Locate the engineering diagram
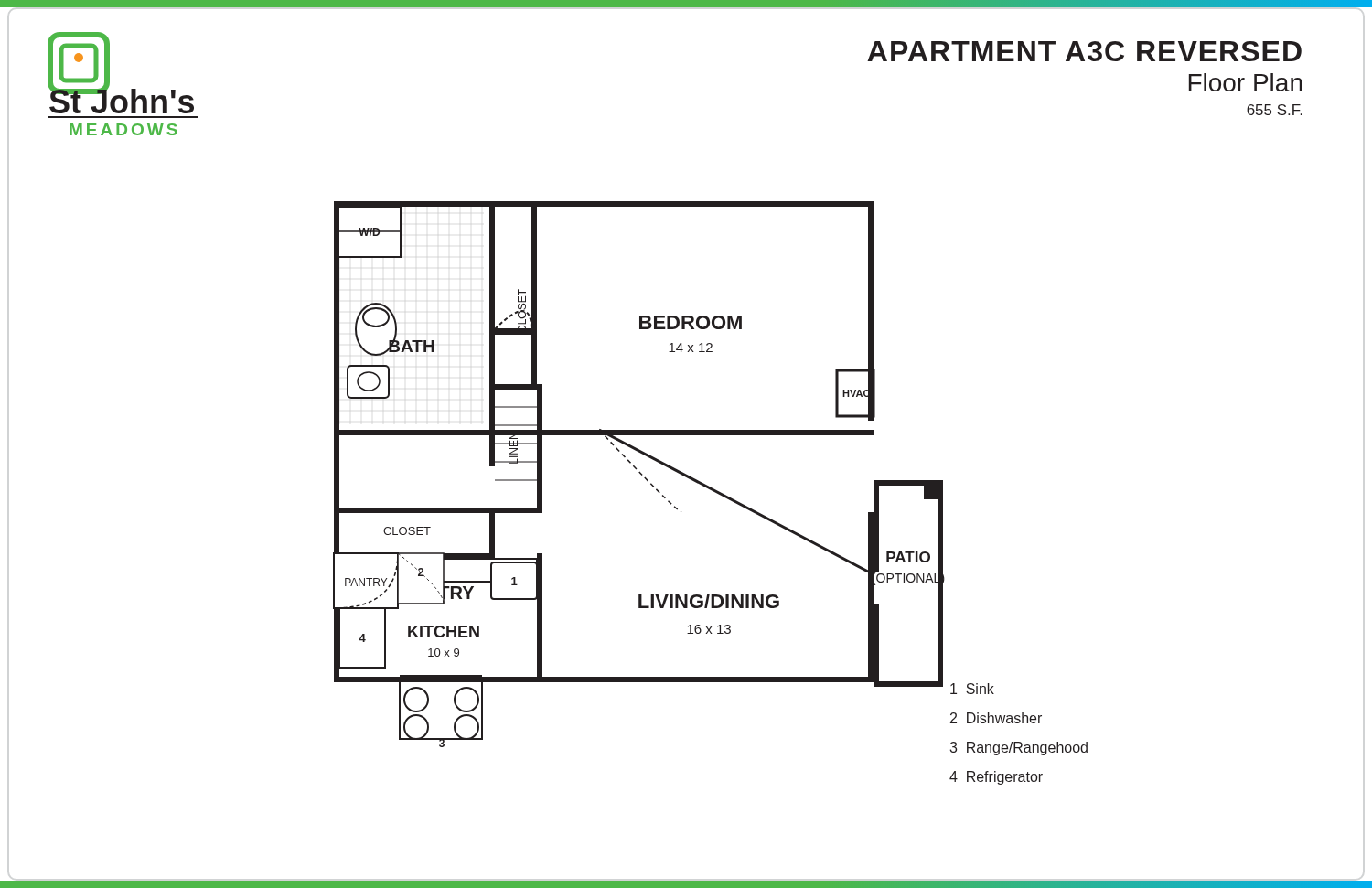 coord(599,471)
